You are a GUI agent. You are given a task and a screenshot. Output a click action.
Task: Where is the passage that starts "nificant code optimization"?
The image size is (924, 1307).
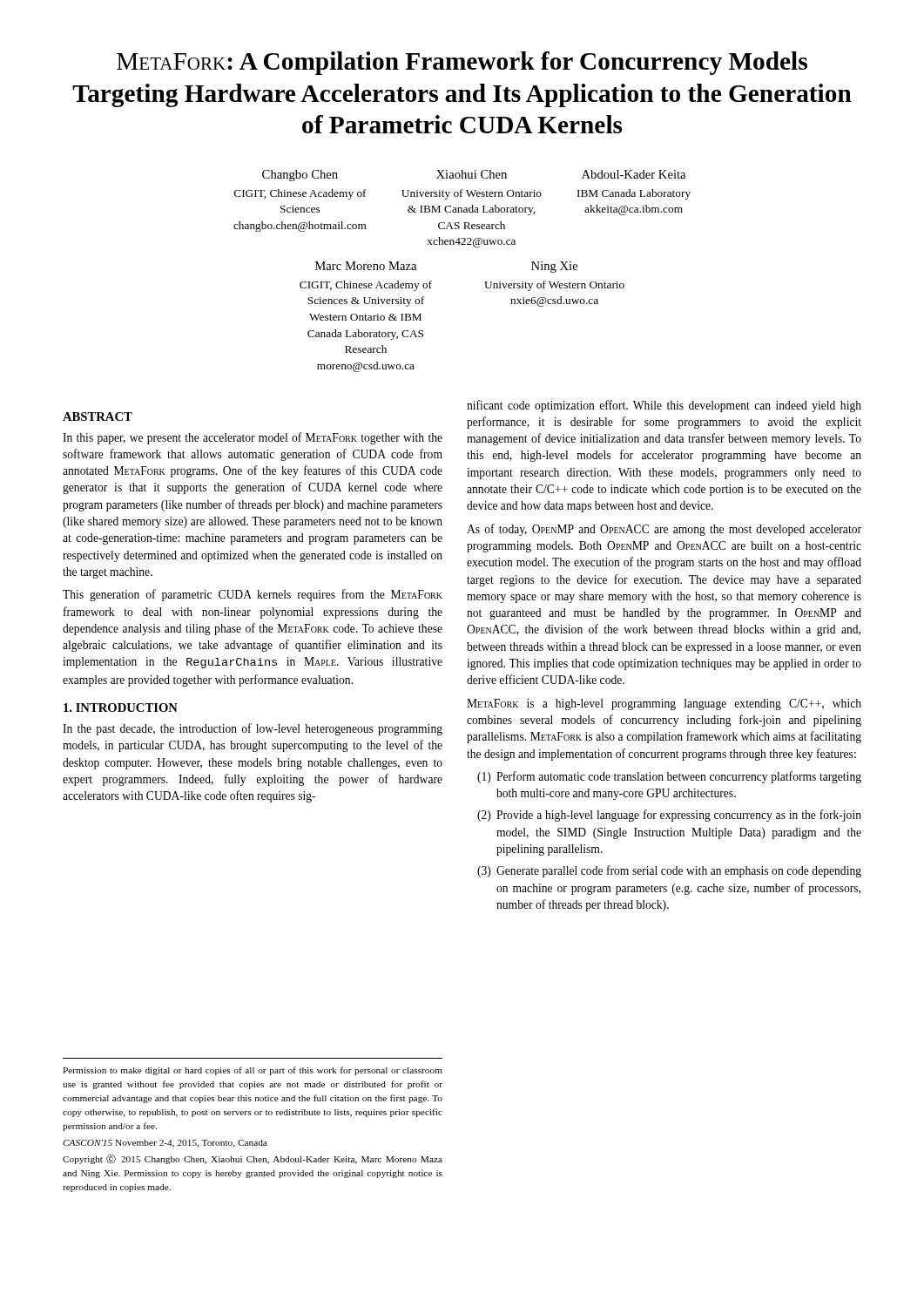664,580
